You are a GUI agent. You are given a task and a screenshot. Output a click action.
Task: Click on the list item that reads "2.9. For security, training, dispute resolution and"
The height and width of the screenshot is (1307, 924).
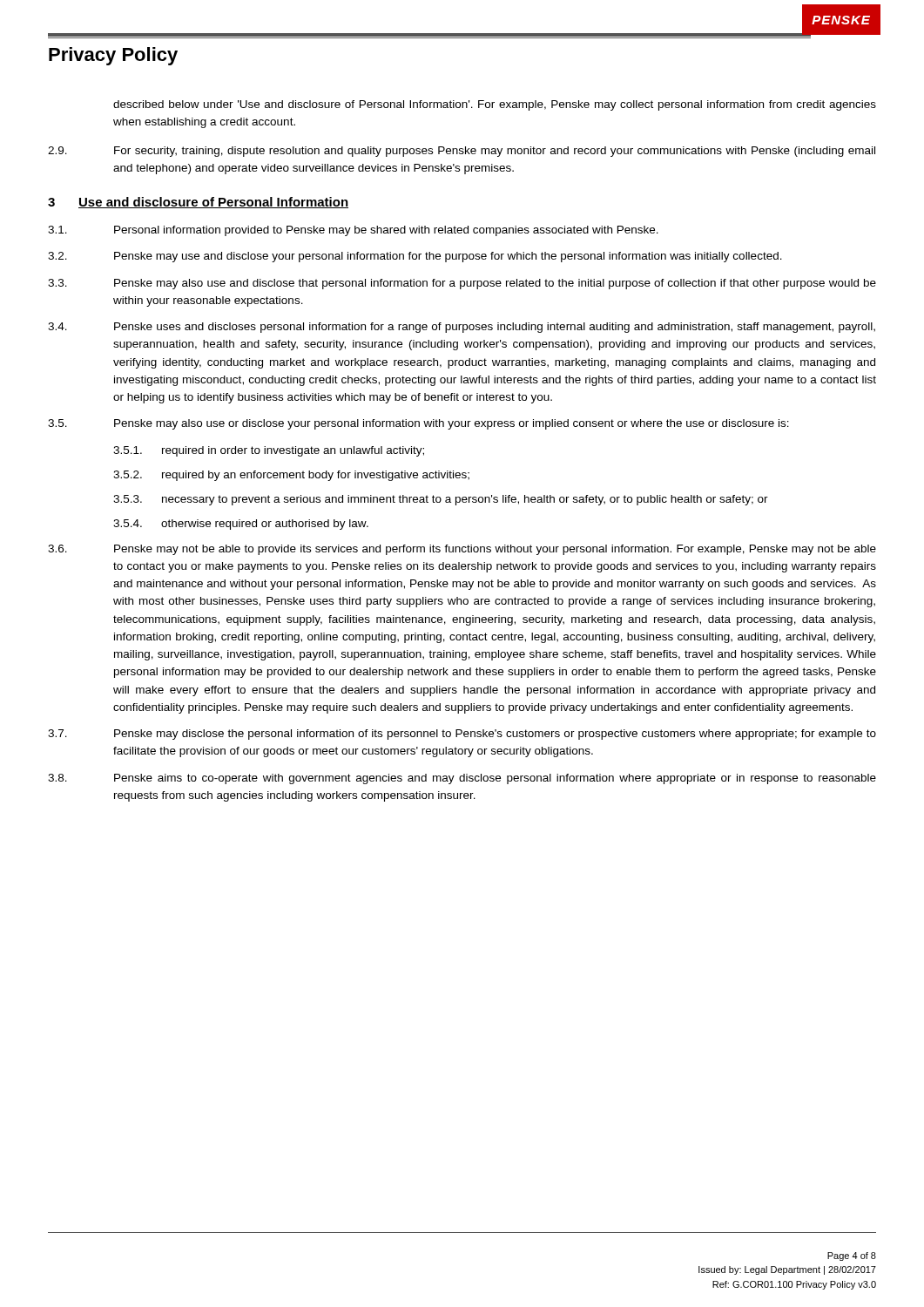pyautogui.click(x=462, y=159)
